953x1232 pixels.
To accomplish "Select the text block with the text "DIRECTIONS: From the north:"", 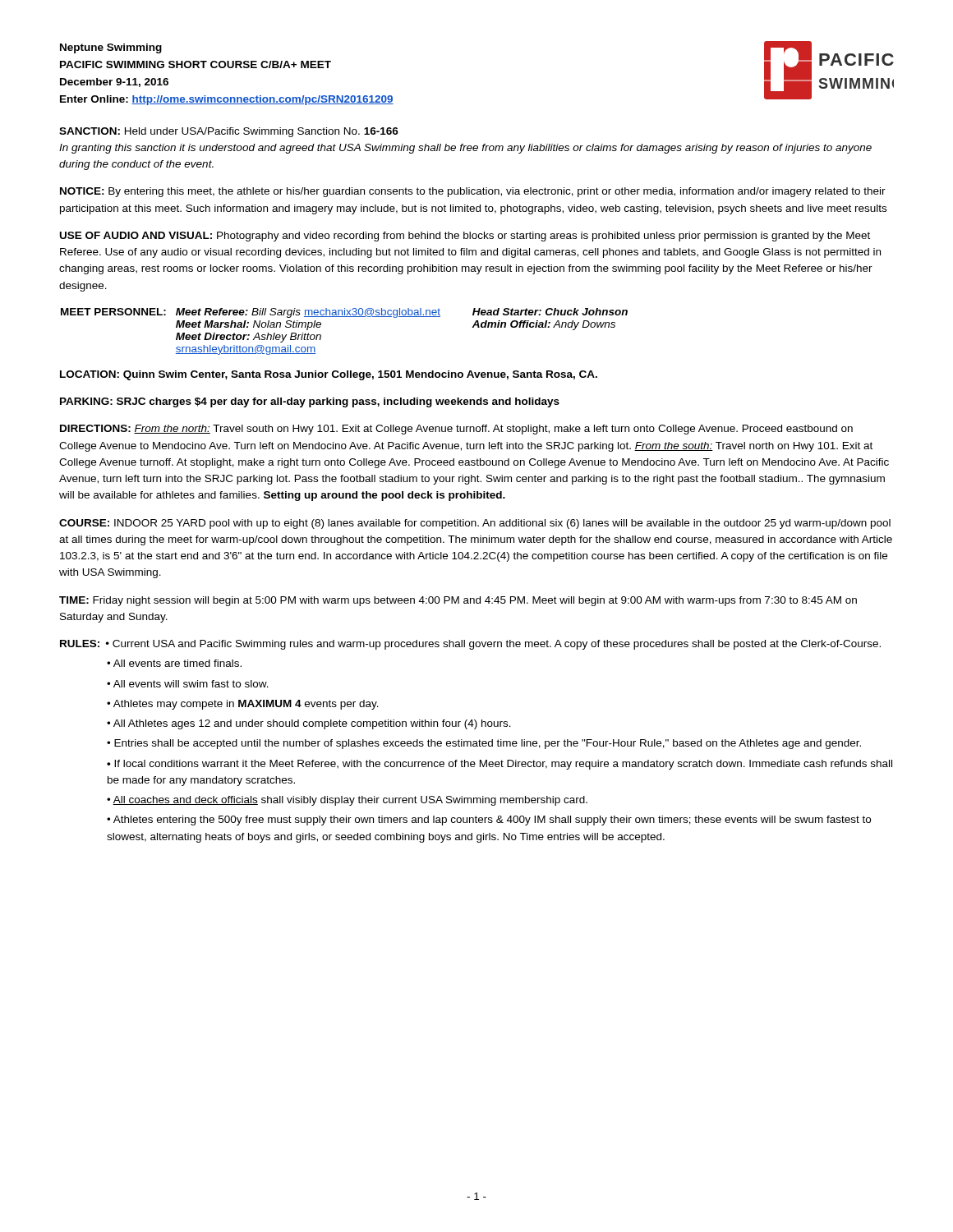I will click(x=476, y=462).
